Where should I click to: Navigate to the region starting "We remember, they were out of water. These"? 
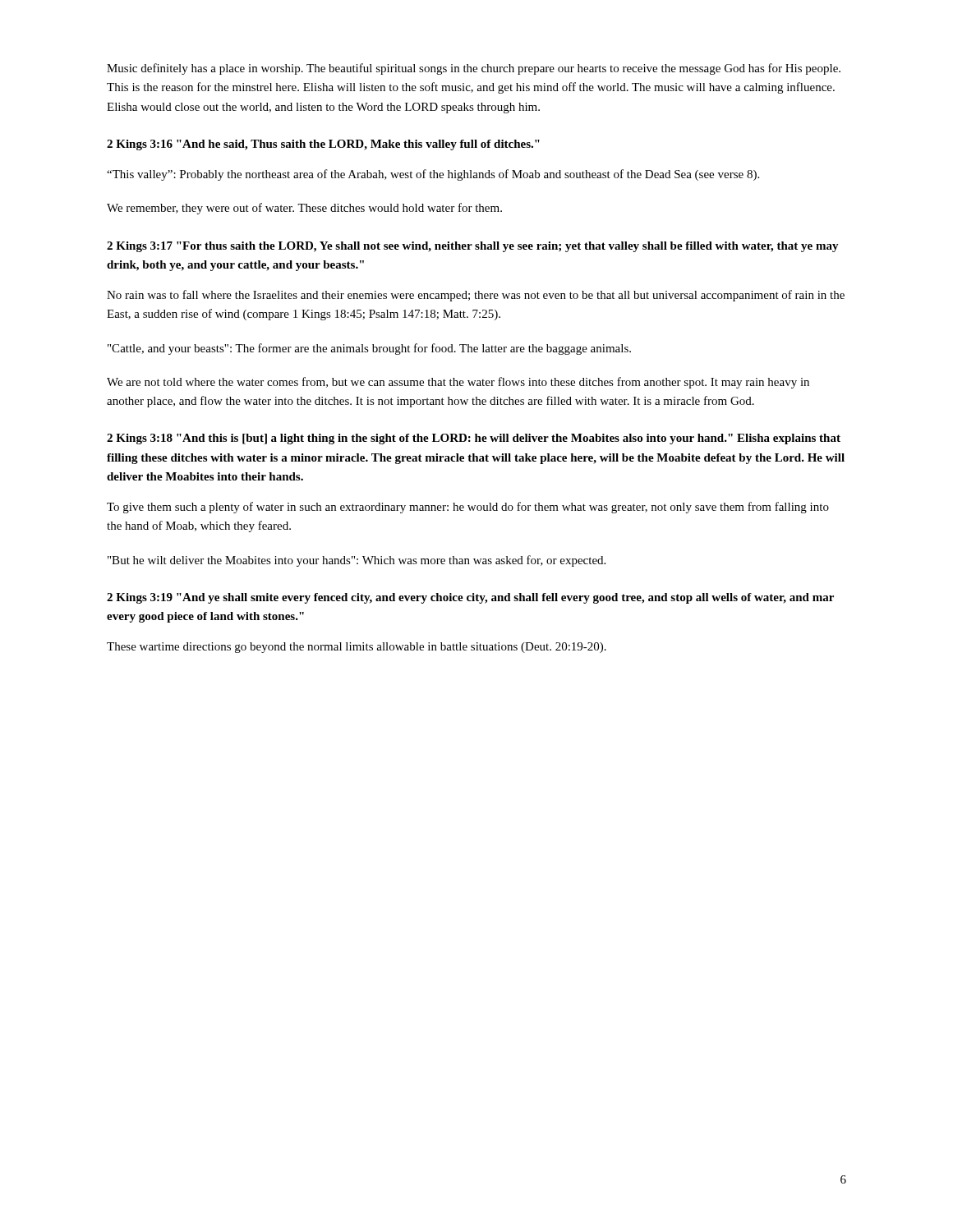pyautogui.click(x=305, y=208)
